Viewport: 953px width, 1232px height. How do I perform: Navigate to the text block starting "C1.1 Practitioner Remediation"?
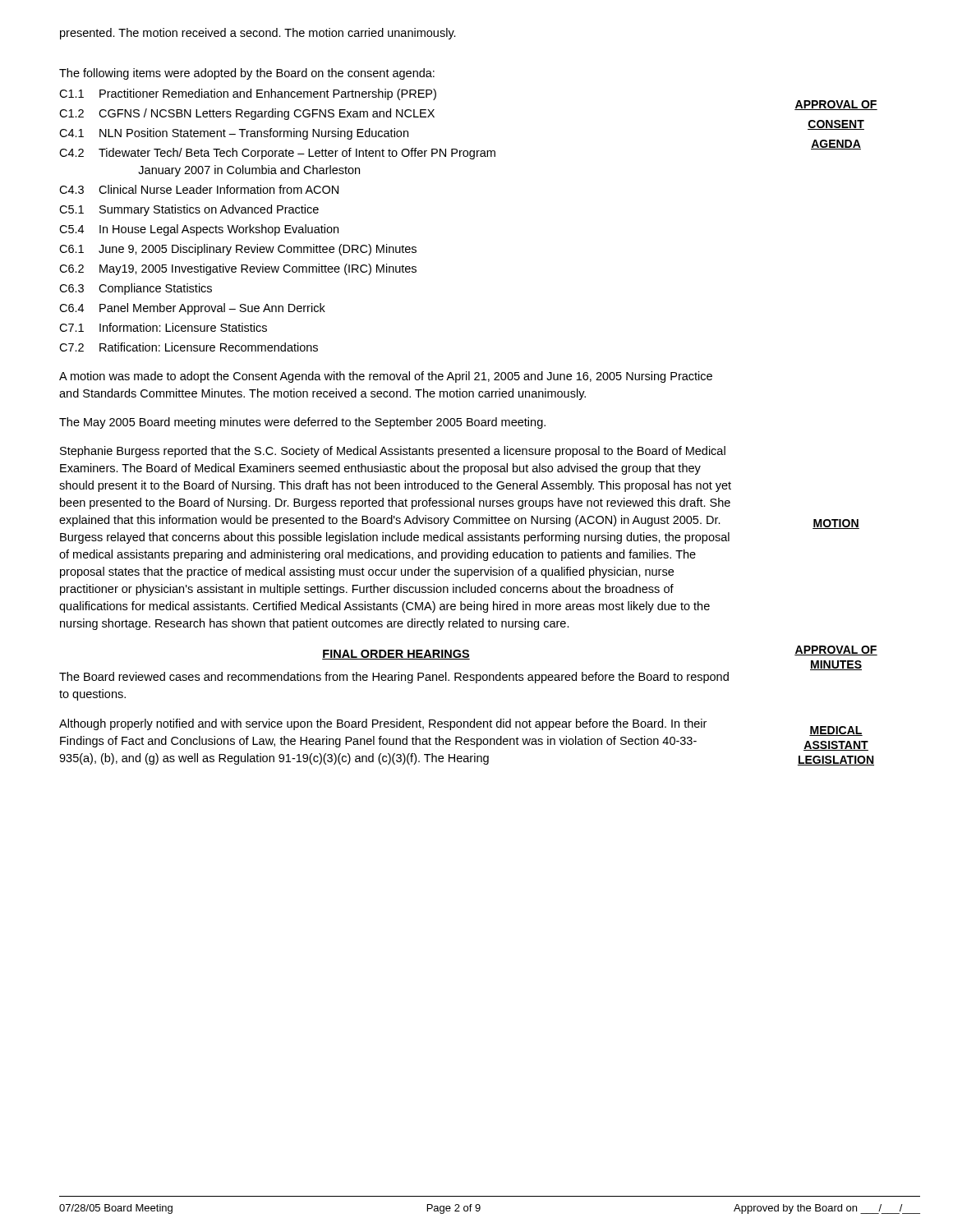point(396,94)
